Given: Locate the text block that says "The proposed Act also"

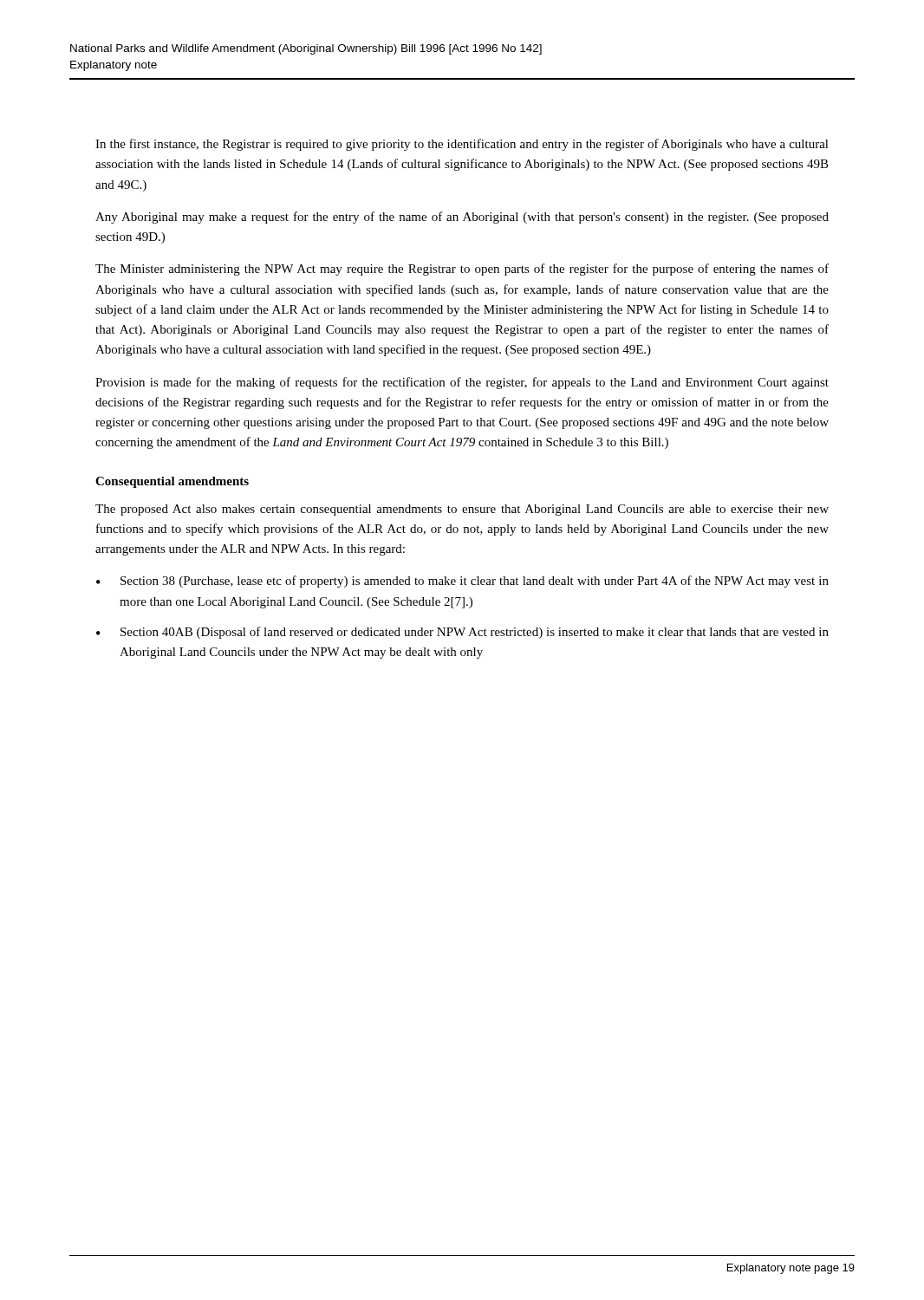Looking at the screenshot, I should (462, 528).
